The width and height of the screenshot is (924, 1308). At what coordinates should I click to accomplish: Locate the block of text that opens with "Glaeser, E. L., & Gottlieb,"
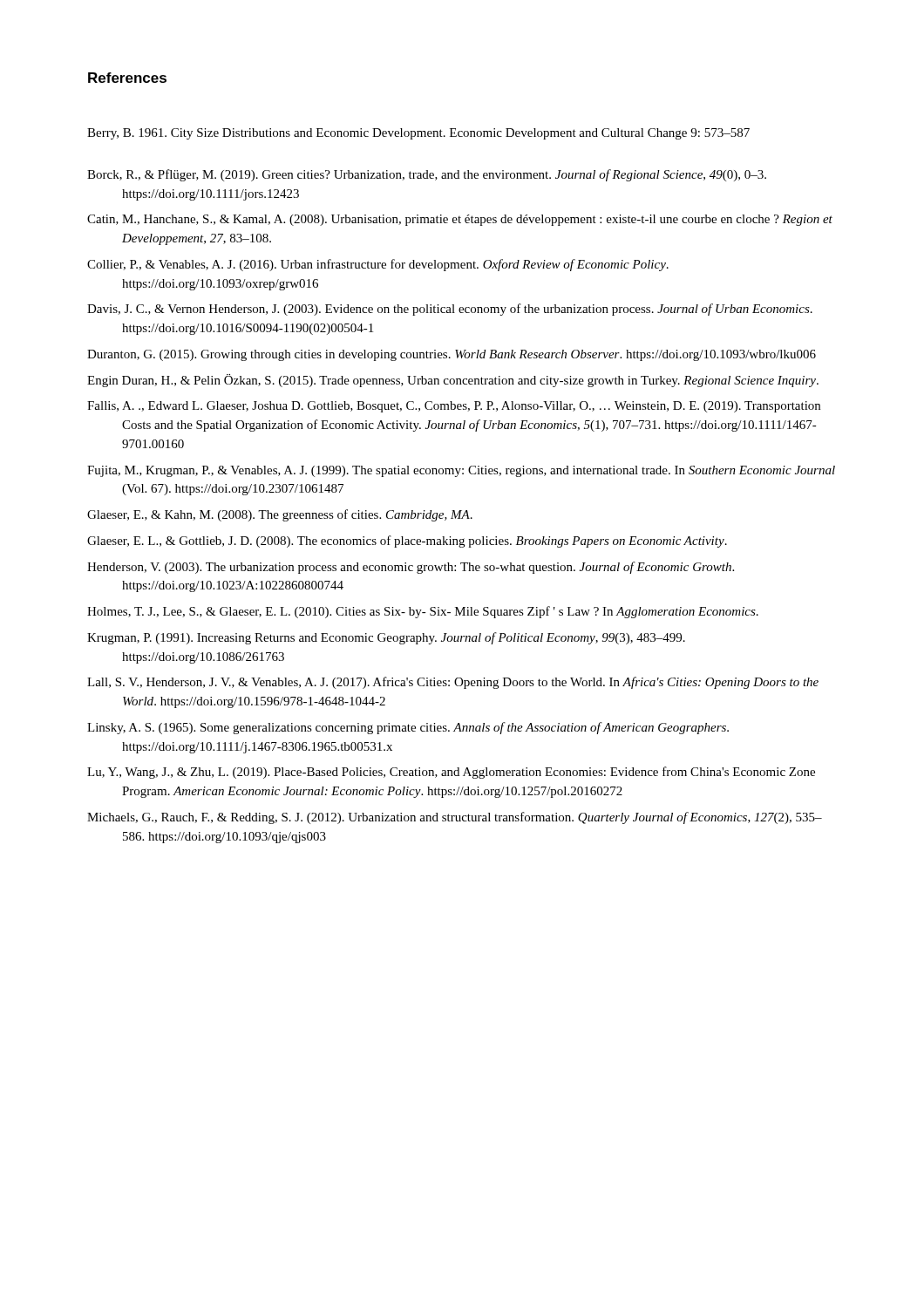click(407, 540)
